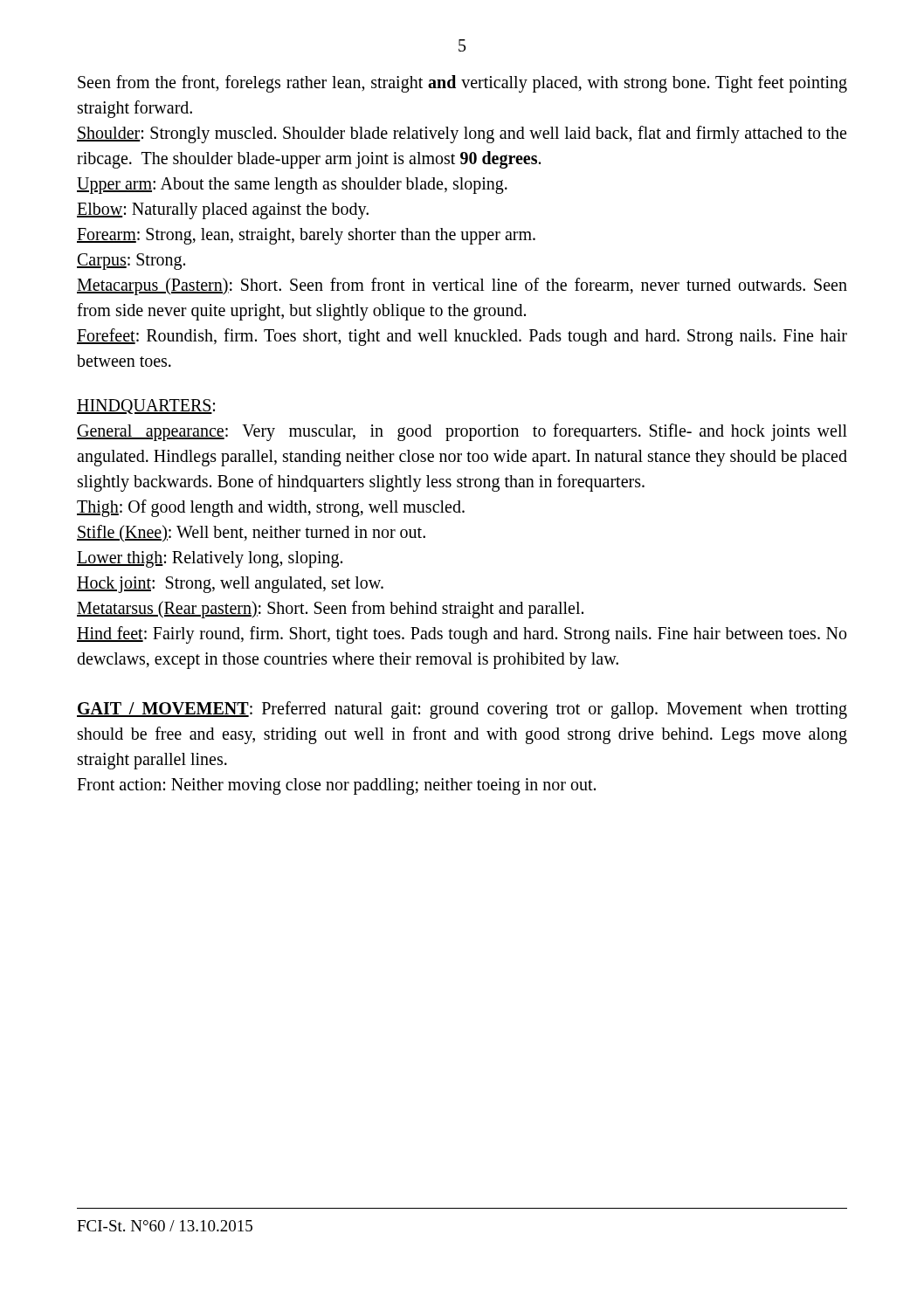Point to the passage starting "General appearance: Very muscular, in good proportion to"
The image size is (924, 1310).
click(x=462, y=456)
